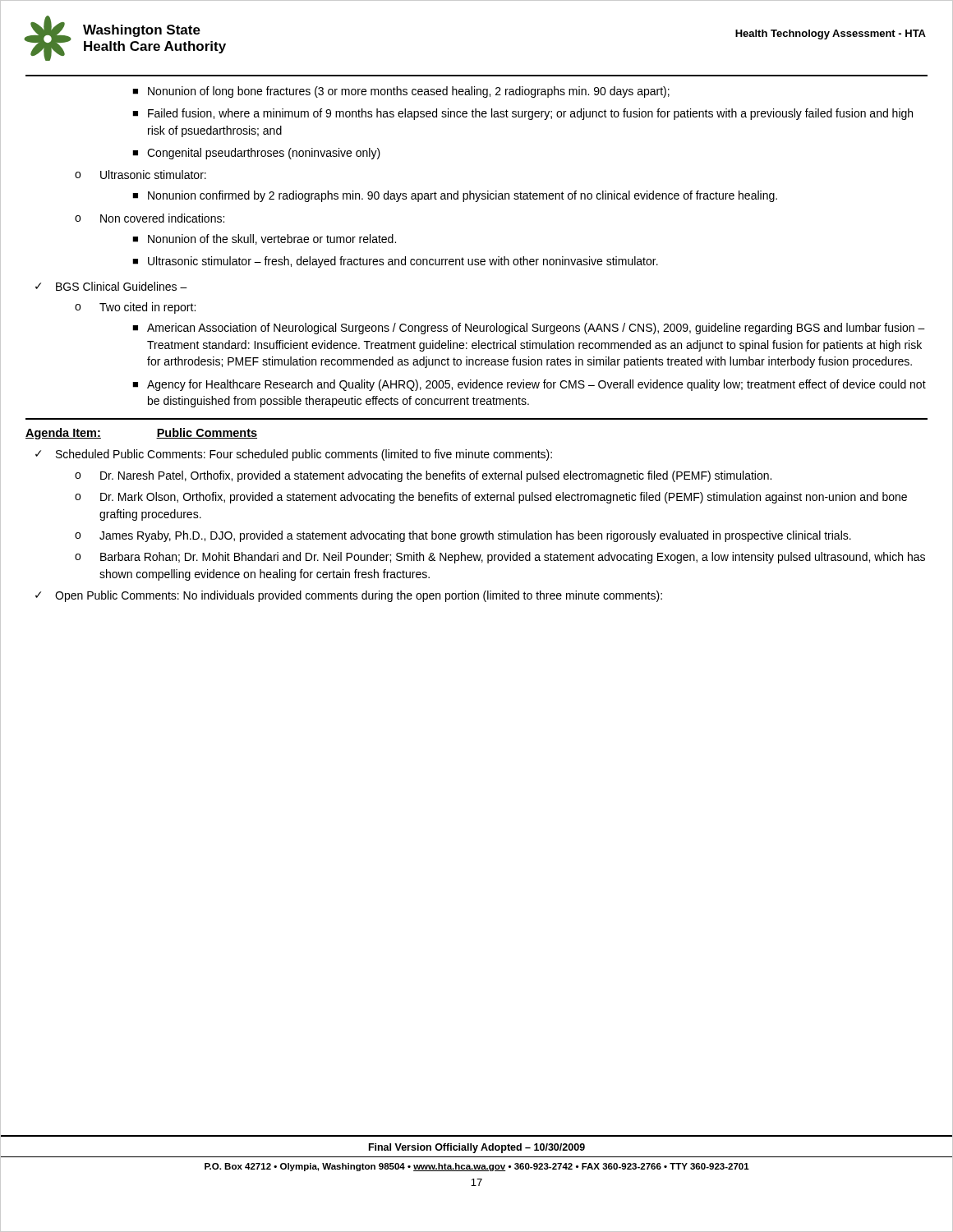
Task: Select the text block starting "o Two cited in report:"
Action: pyautogui.click(x=136, y=307)
